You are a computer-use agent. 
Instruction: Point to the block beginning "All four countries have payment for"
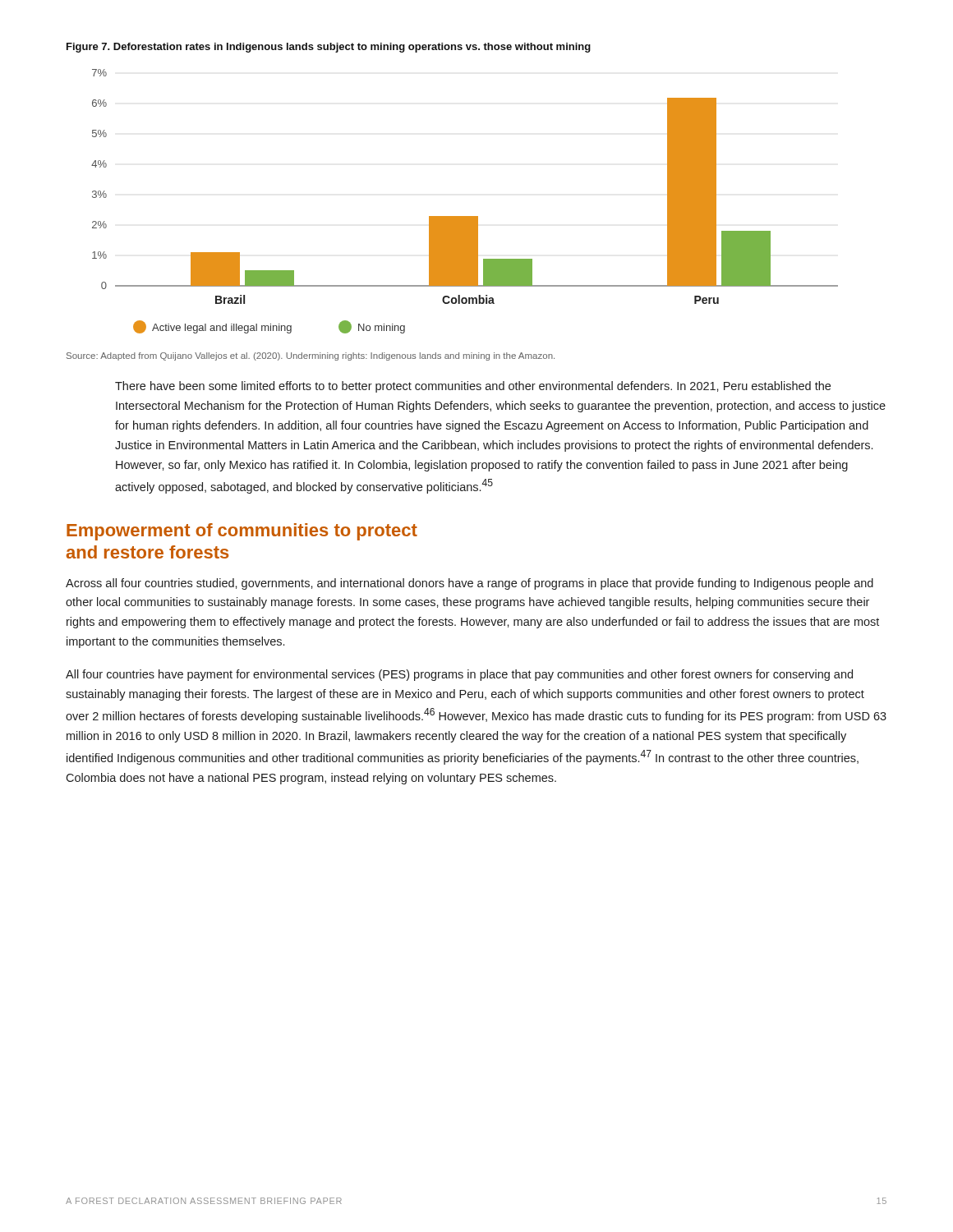point(476,726)
